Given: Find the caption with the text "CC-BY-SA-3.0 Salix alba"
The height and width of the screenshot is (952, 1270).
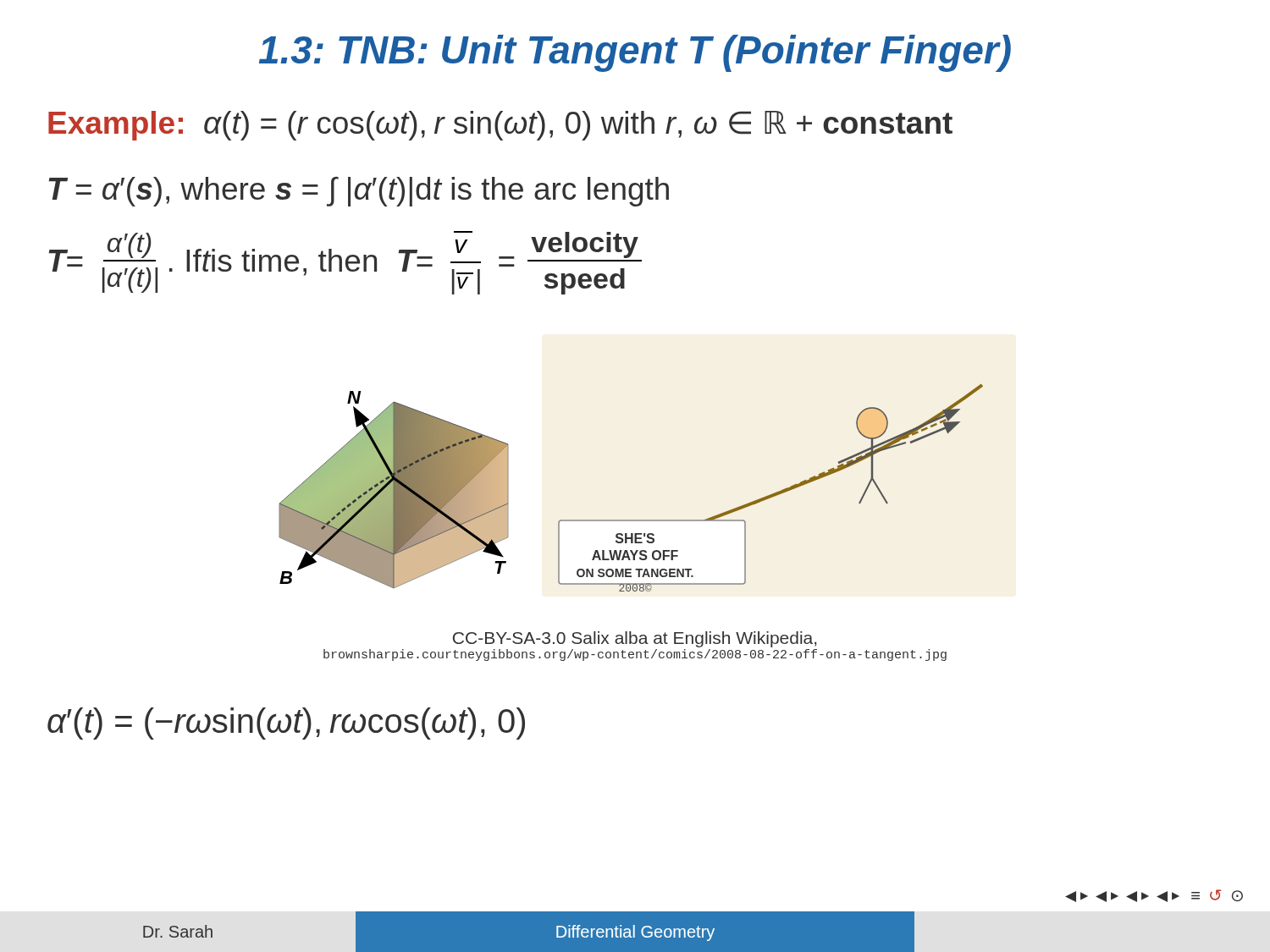Looking at the screenshot, I should (x=635, y=645).
